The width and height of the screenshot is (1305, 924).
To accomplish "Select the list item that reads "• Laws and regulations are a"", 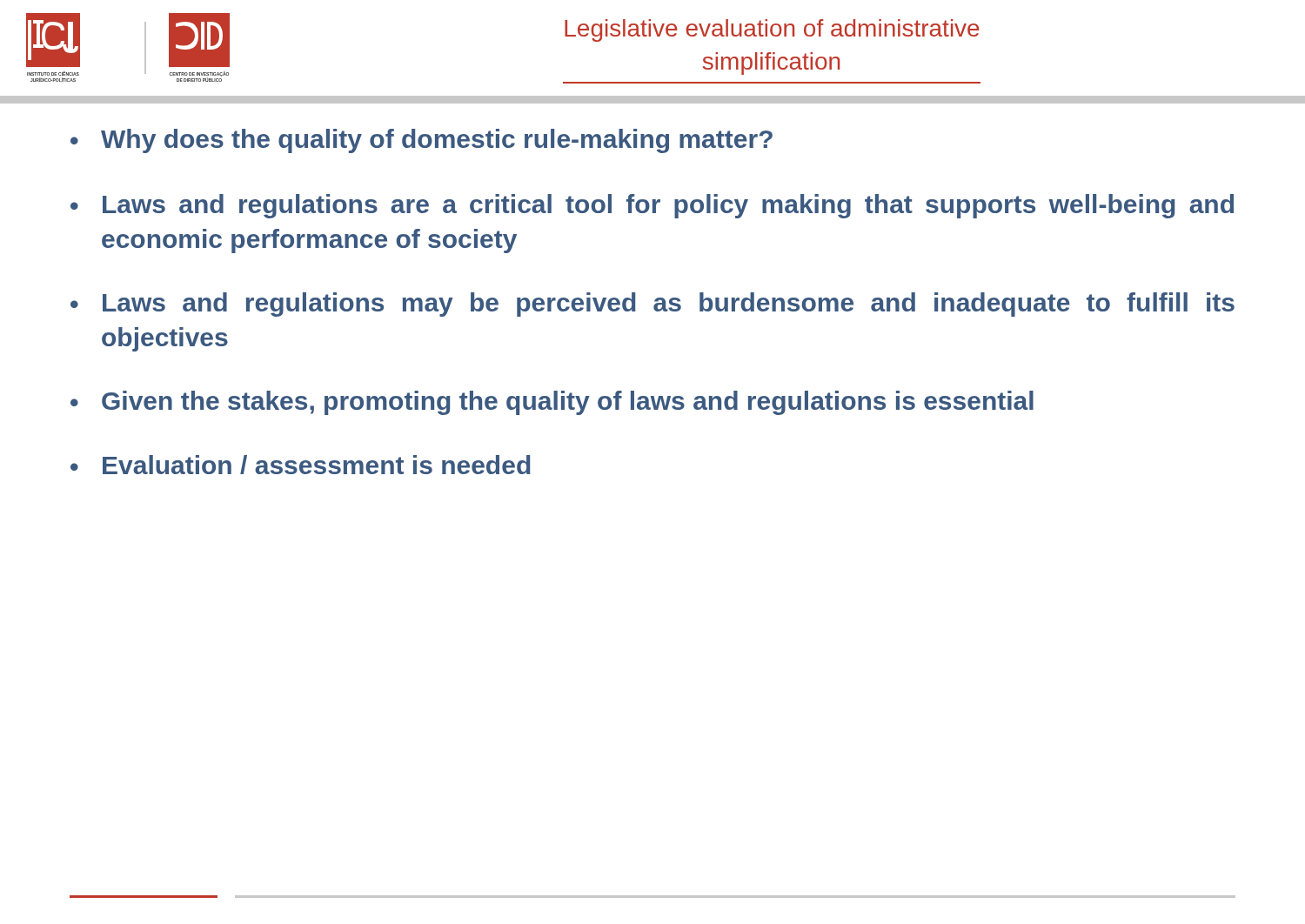I will pos(652,222).
